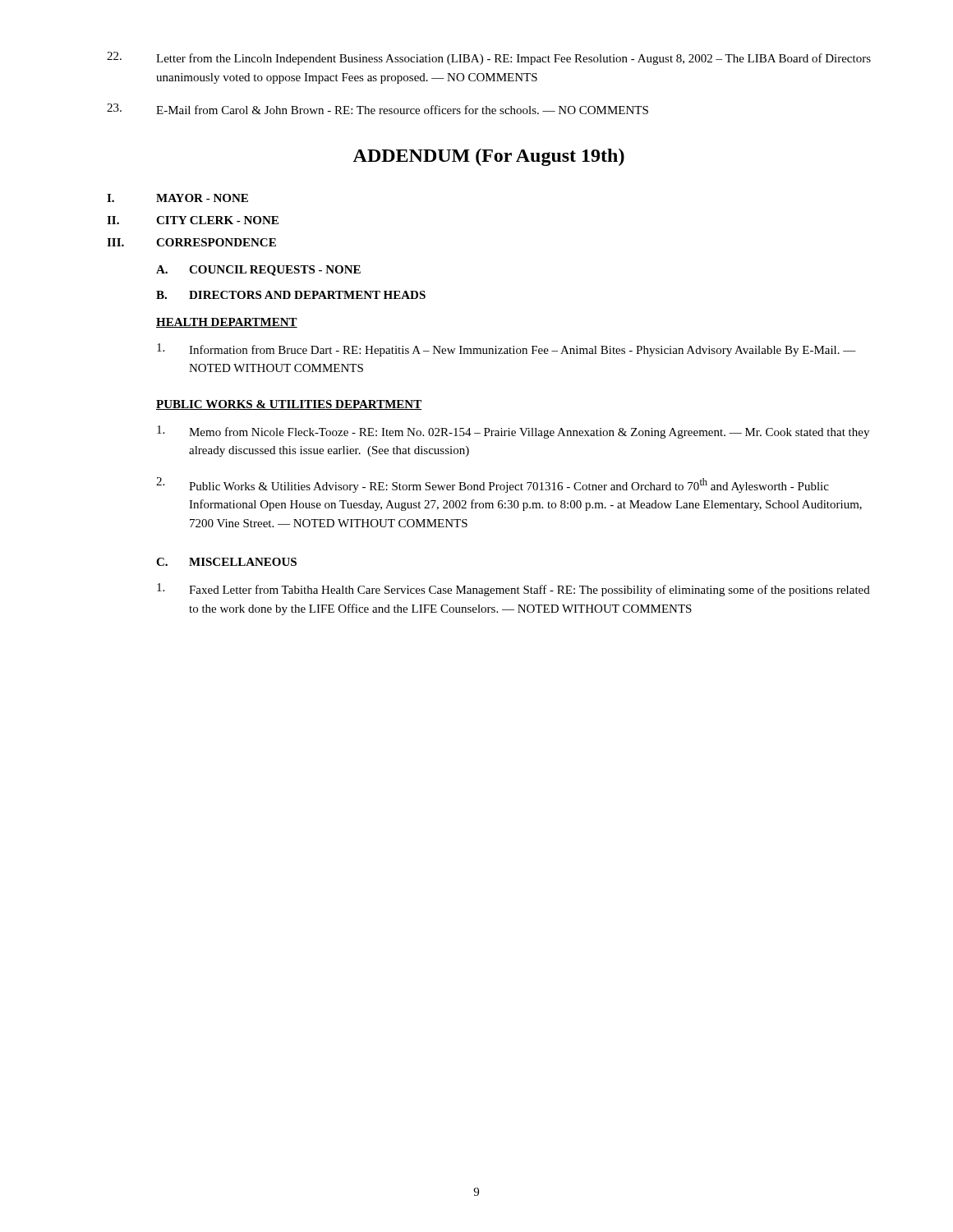
Task: Select the section header containing "B. DIRECTORS AND DEPARTMENT HEADS"
Action: click(291, 295)
